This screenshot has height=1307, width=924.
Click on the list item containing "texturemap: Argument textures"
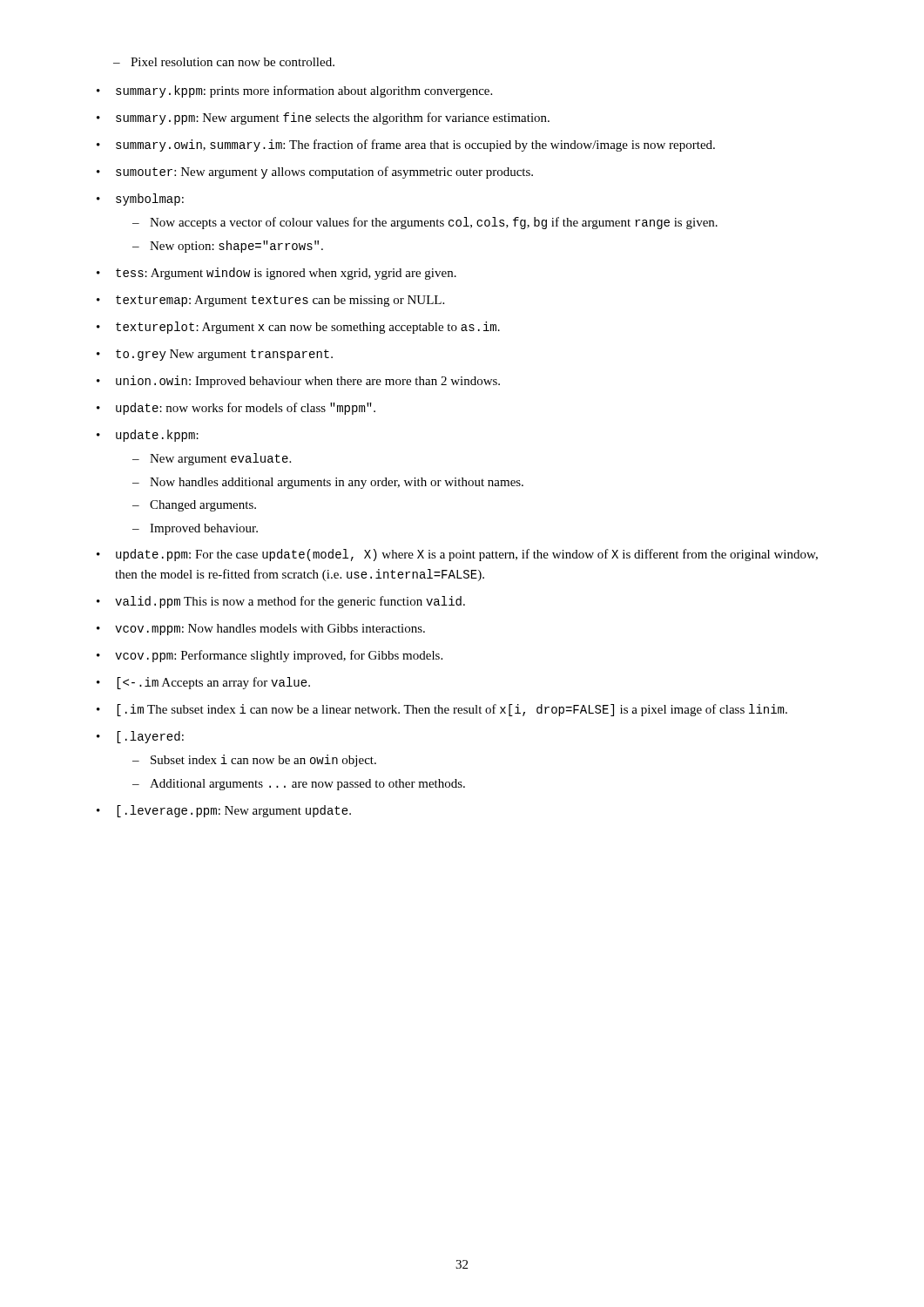pyautogui.click(x=280, y=300)
